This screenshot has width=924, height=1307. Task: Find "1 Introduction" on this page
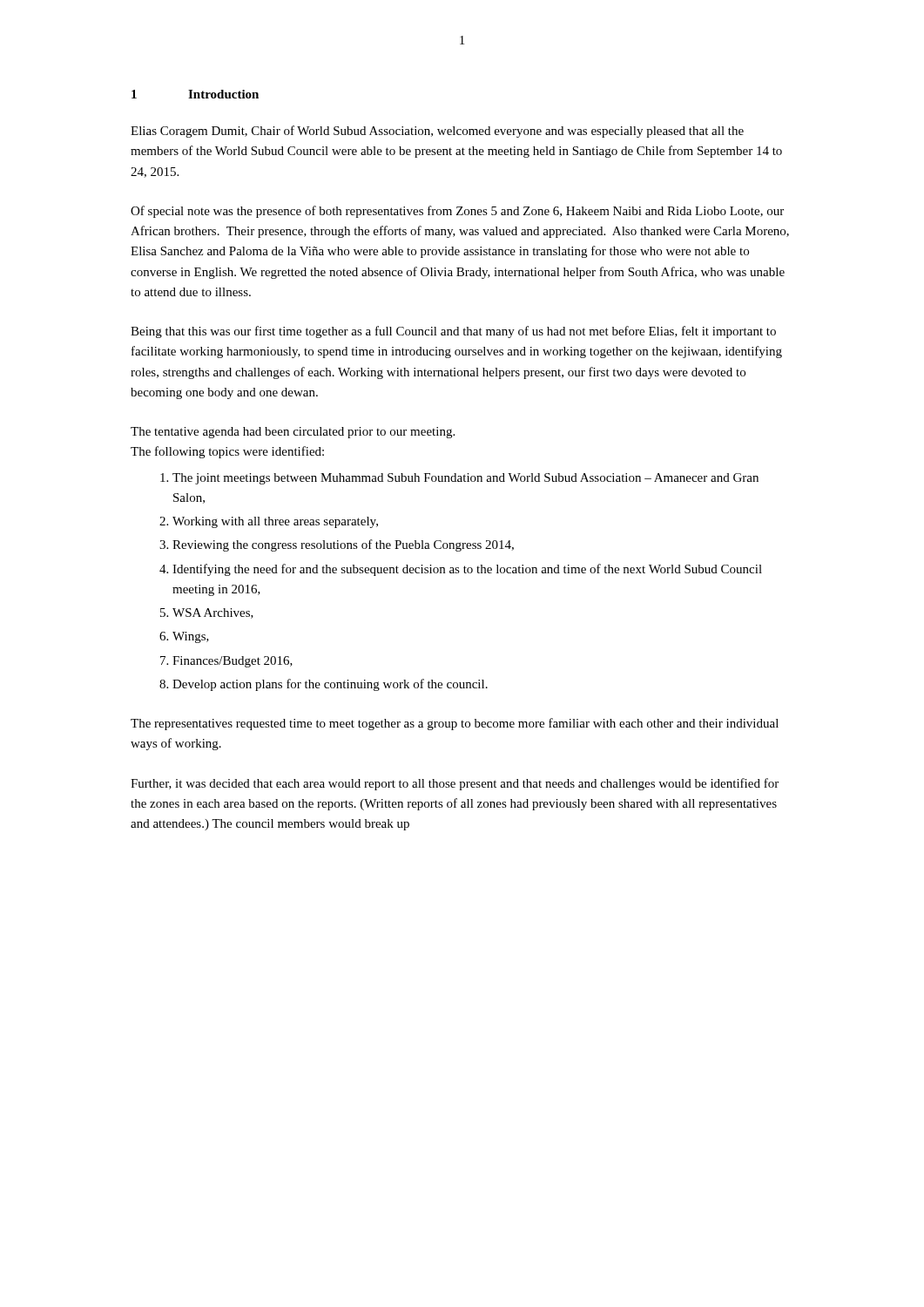click(x=195, y=95)
